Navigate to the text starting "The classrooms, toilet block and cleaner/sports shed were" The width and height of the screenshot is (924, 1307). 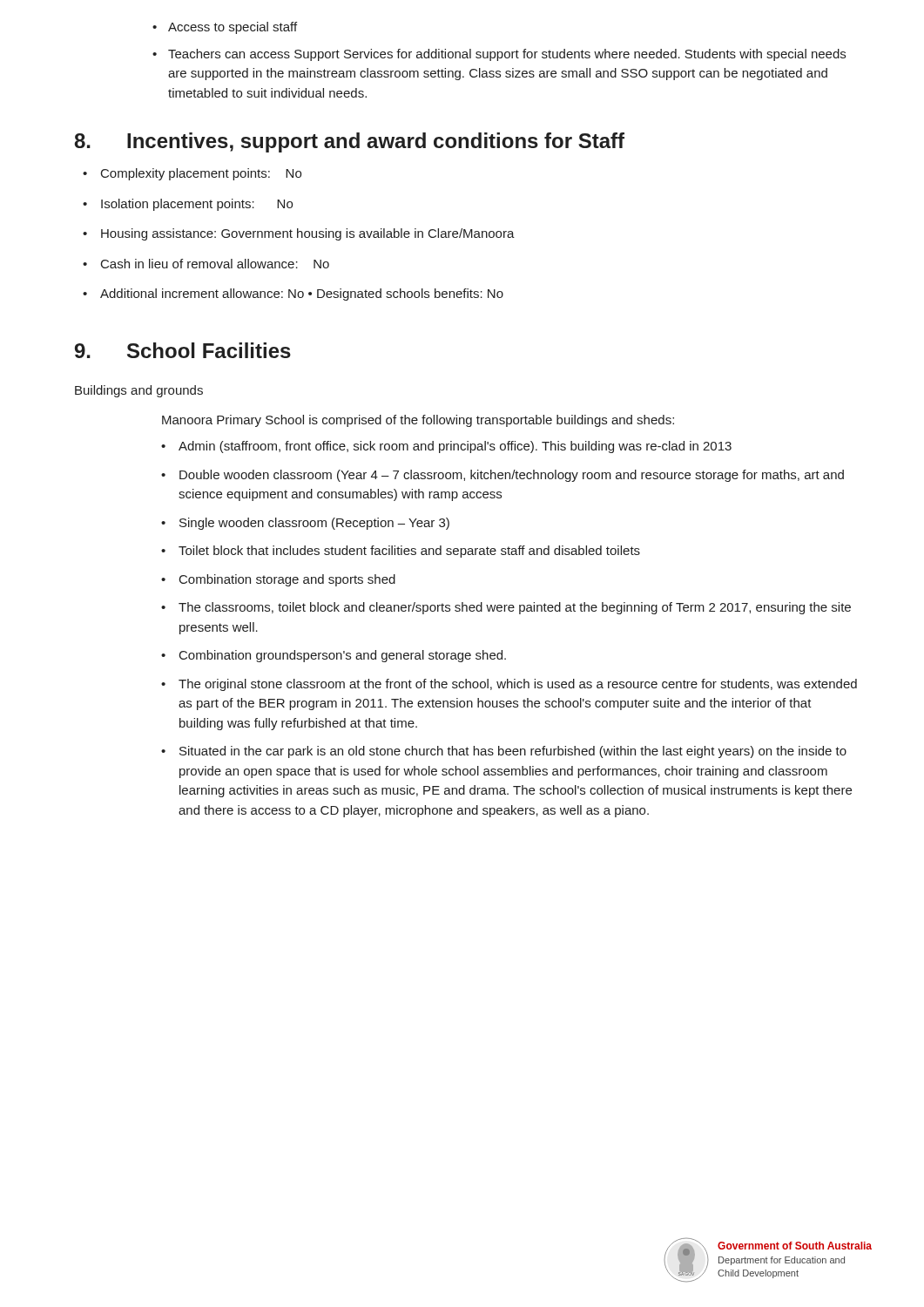point(510,617)
